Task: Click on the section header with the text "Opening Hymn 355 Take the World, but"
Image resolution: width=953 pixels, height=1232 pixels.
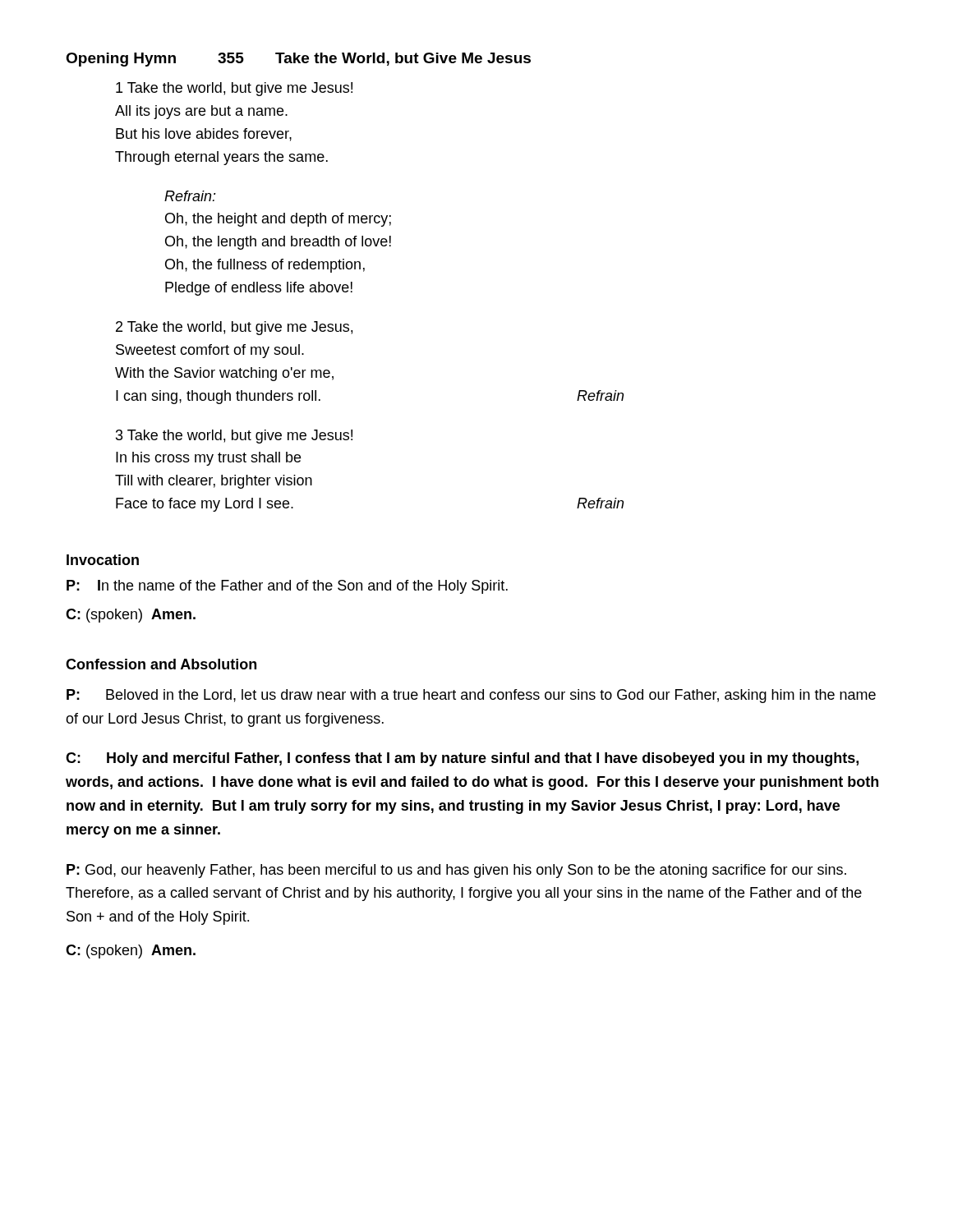Action: (299, 58)
